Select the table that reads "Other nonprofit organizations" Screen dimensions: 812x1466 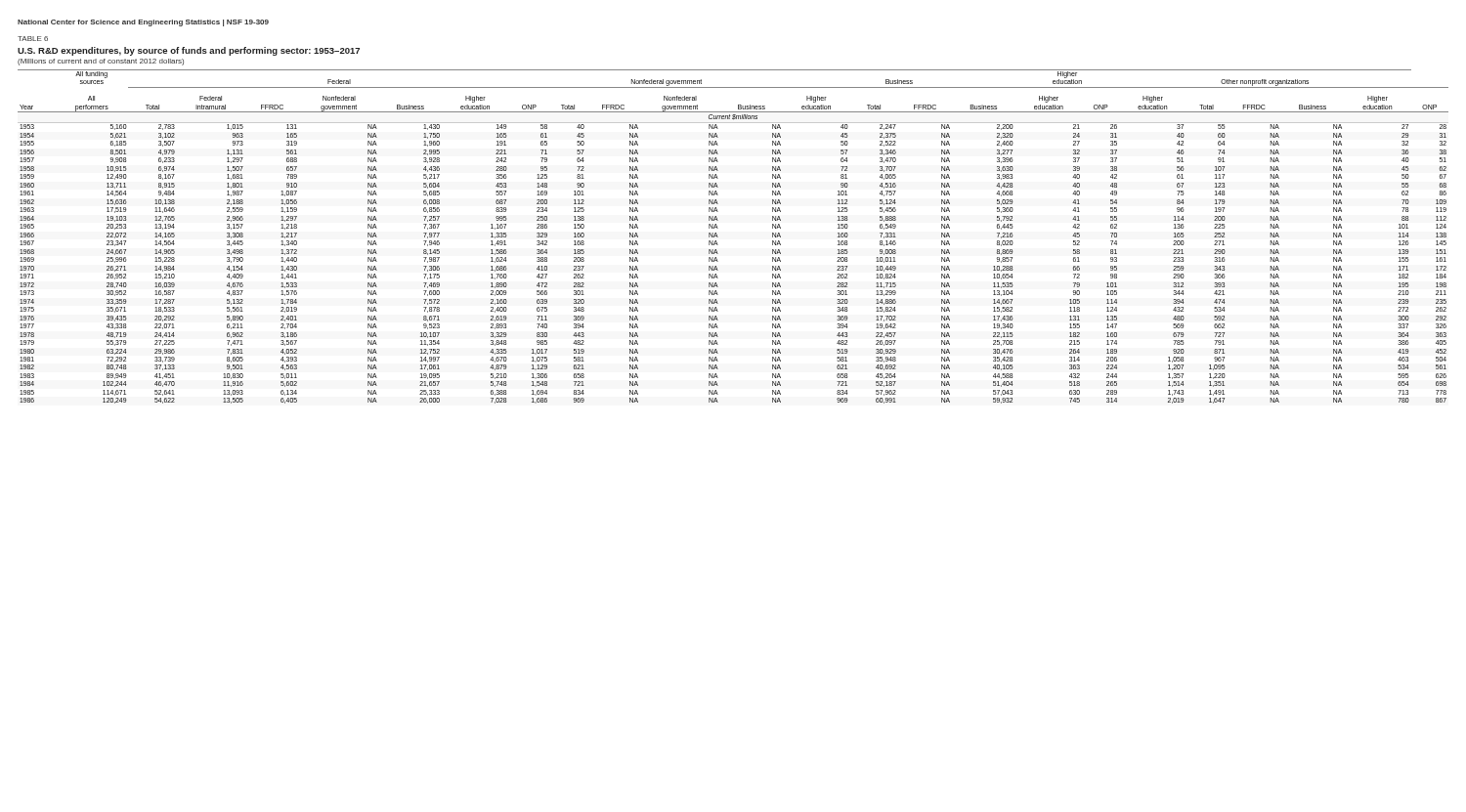733,237
